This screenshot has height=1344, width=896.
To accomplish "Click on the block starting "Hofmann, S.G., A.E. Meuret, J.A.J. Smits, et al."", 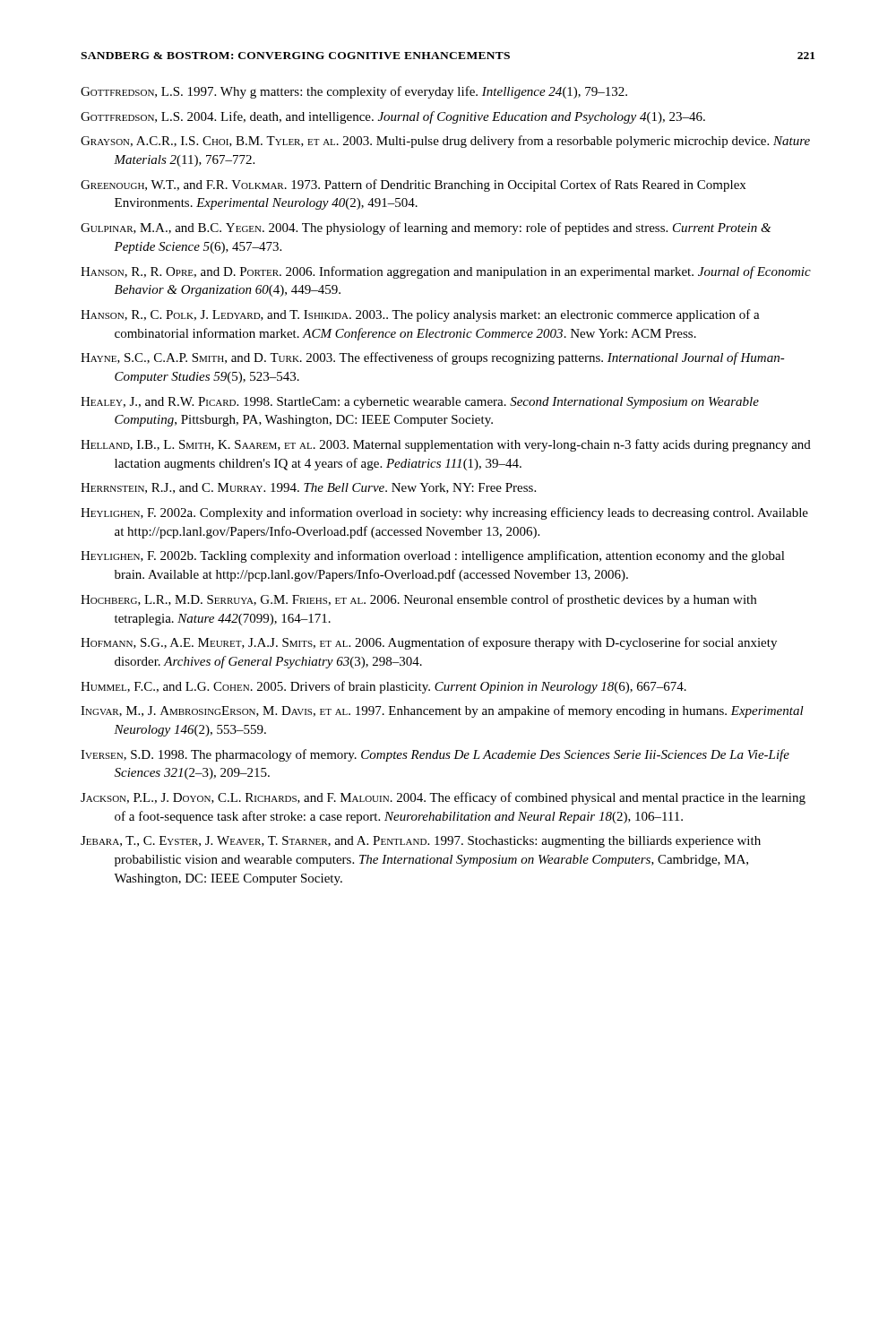I will [x=429, y=652].
